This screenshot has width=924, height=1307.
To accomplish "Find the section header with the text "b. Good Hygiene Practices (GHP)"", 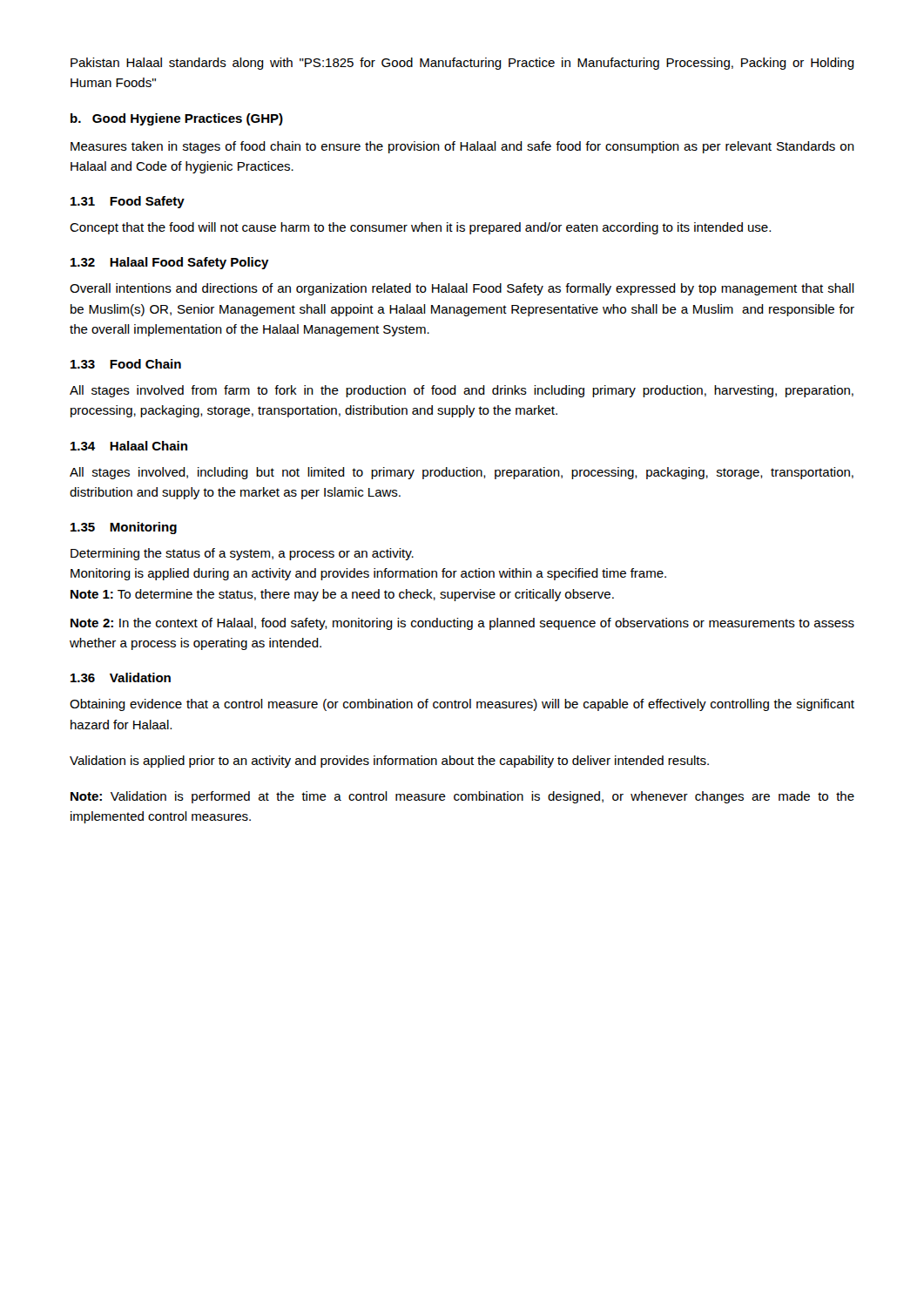I will click(x=176, y=118).
